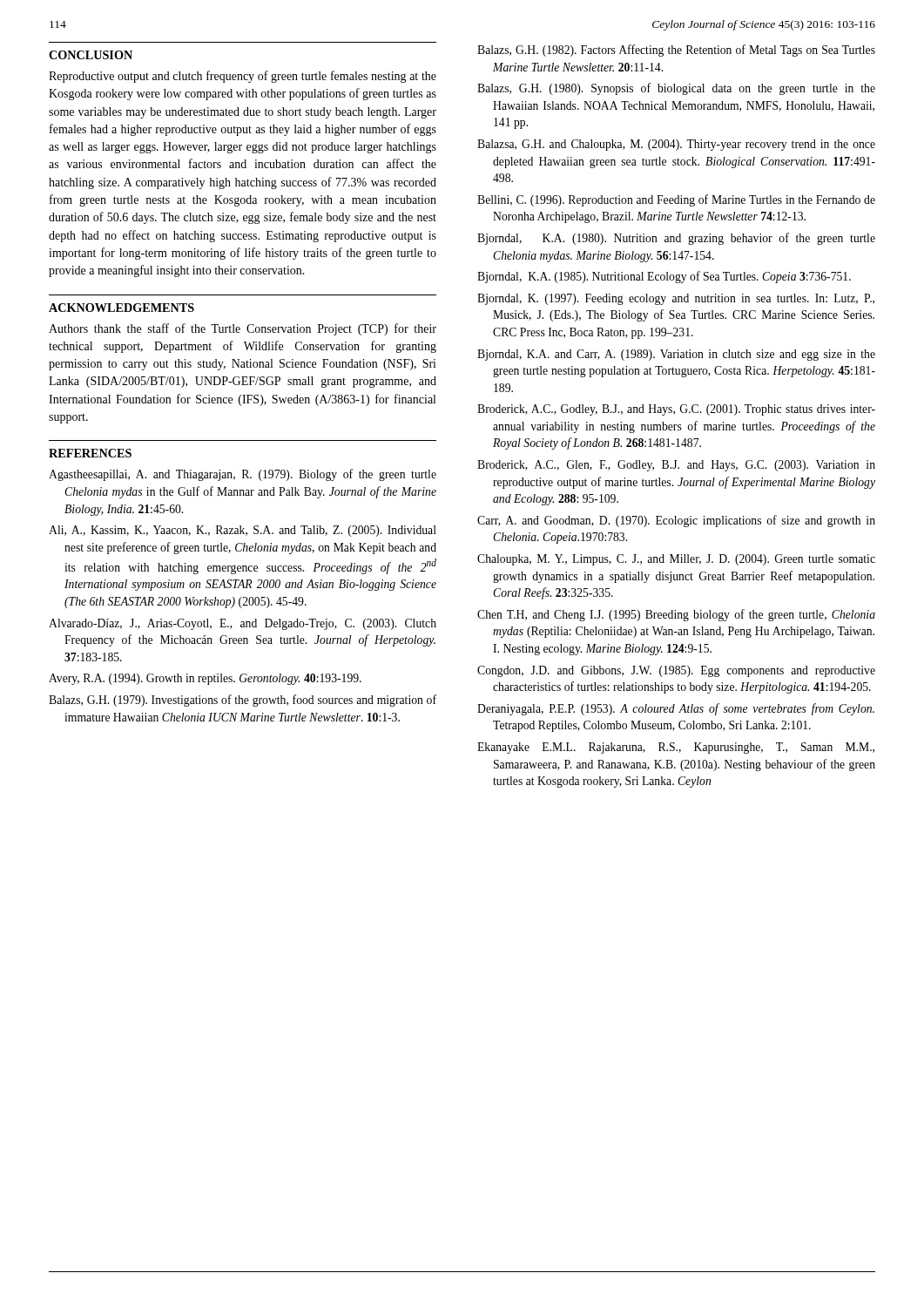The height and width of the screenshot is (1307, 924).
Task: Locate the element starting "Broderick, A.C., Godley, B.J., and Hays, G.C. (2001)."
Action: [676, 426]
